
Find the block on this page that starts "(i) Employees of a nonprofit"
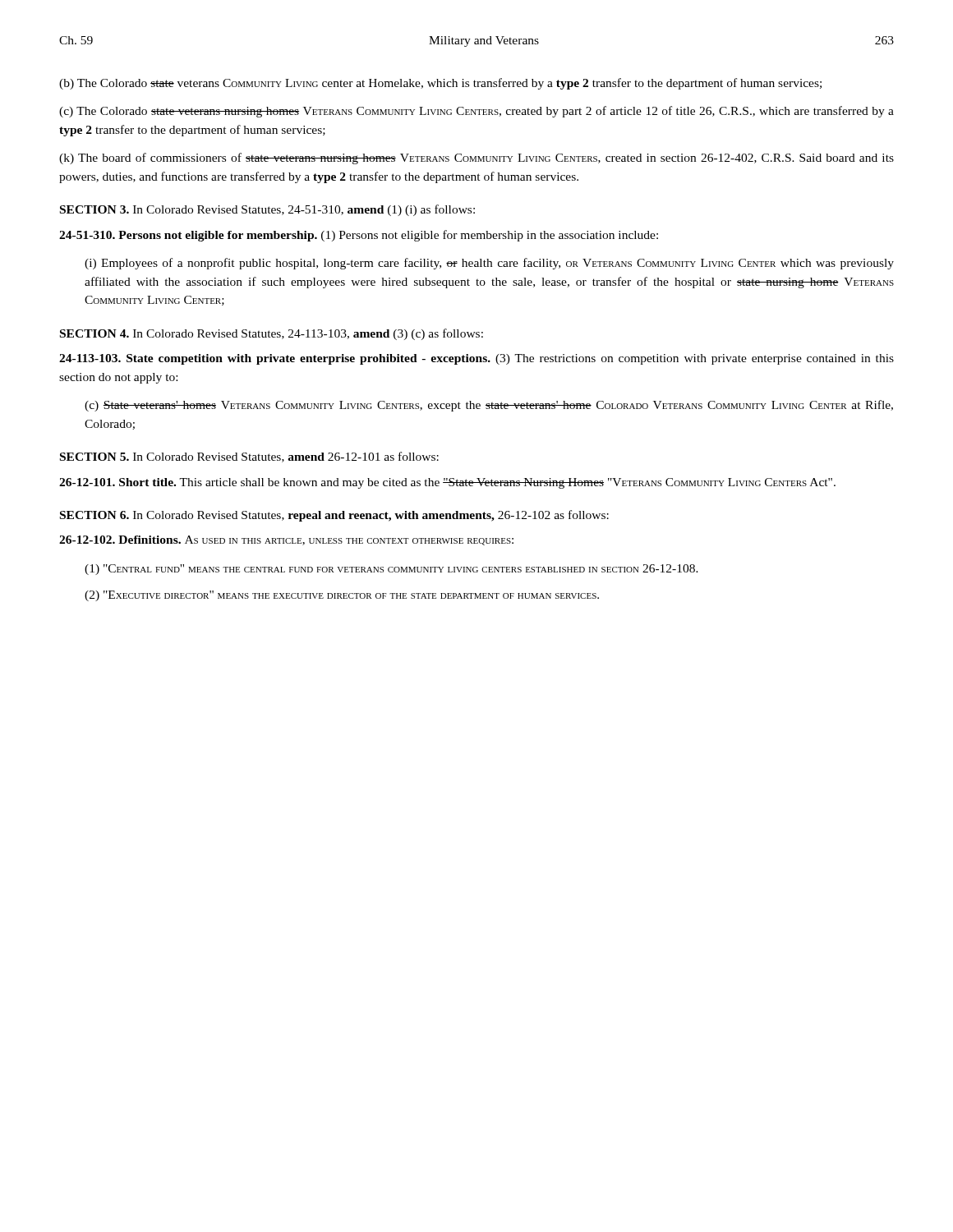[x=489, y=281]
